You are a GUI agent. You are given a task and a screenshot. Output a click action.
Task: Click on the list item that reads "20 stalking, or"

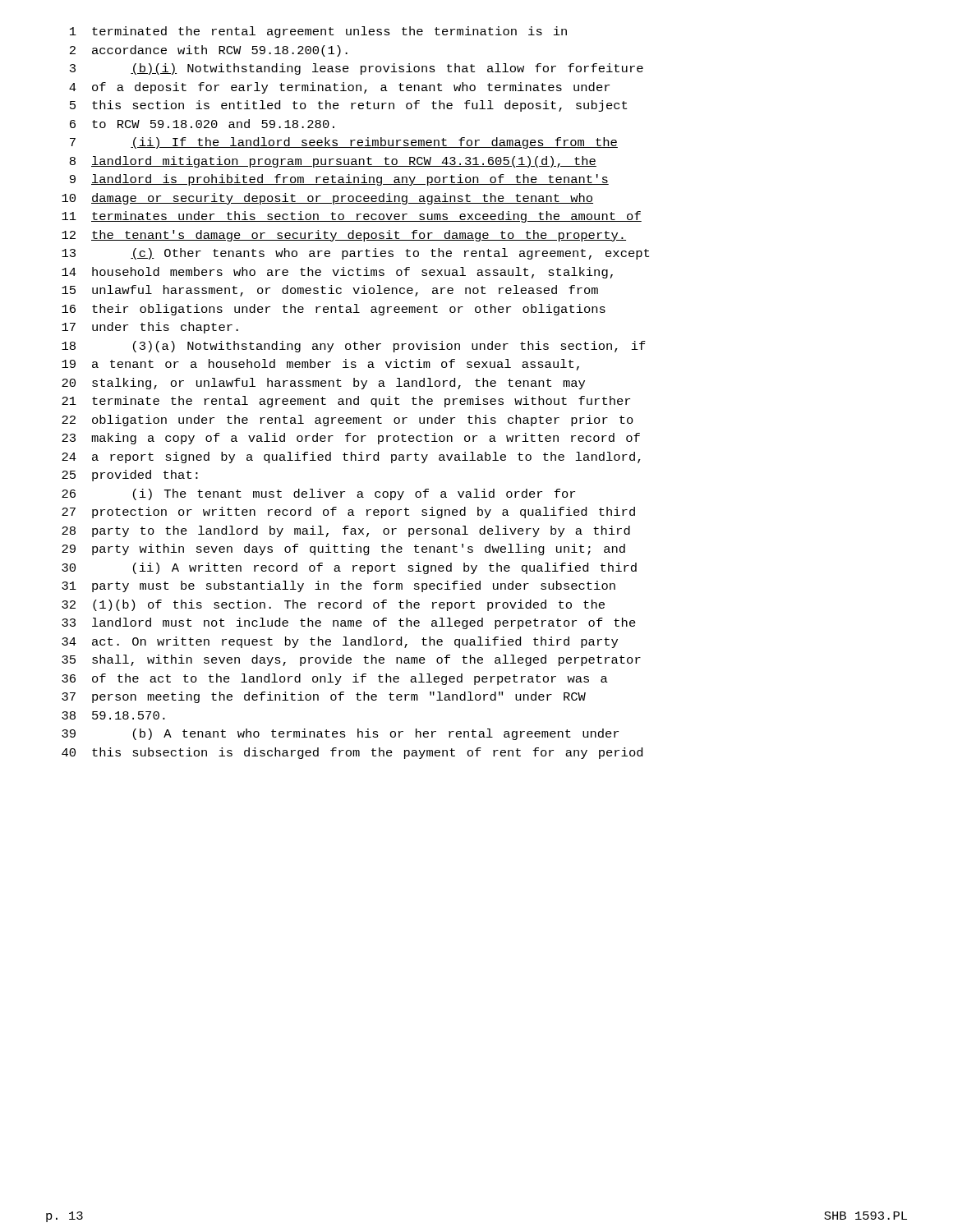476,383
